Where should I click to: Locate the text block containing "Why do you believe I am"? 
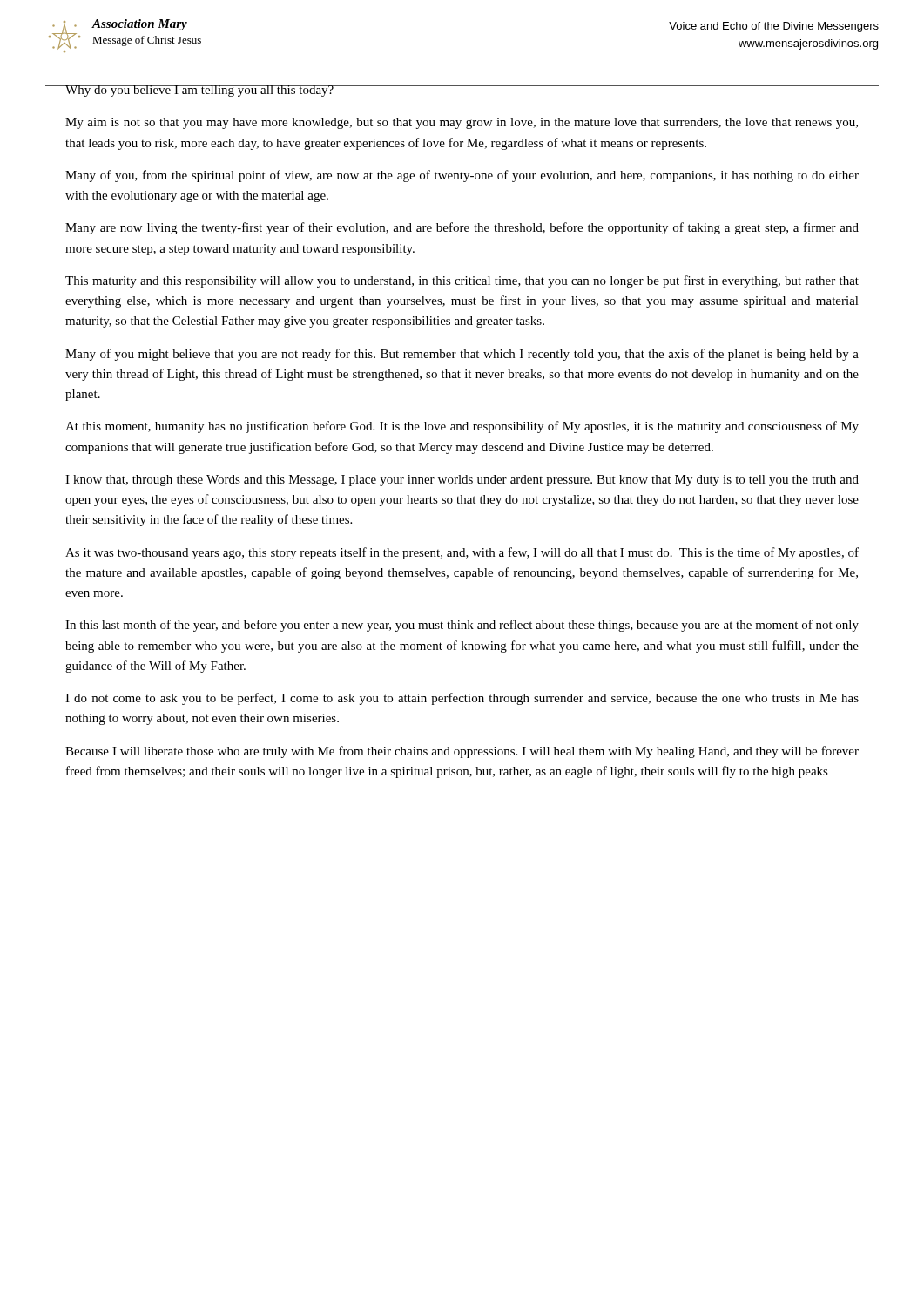(200, 90)
